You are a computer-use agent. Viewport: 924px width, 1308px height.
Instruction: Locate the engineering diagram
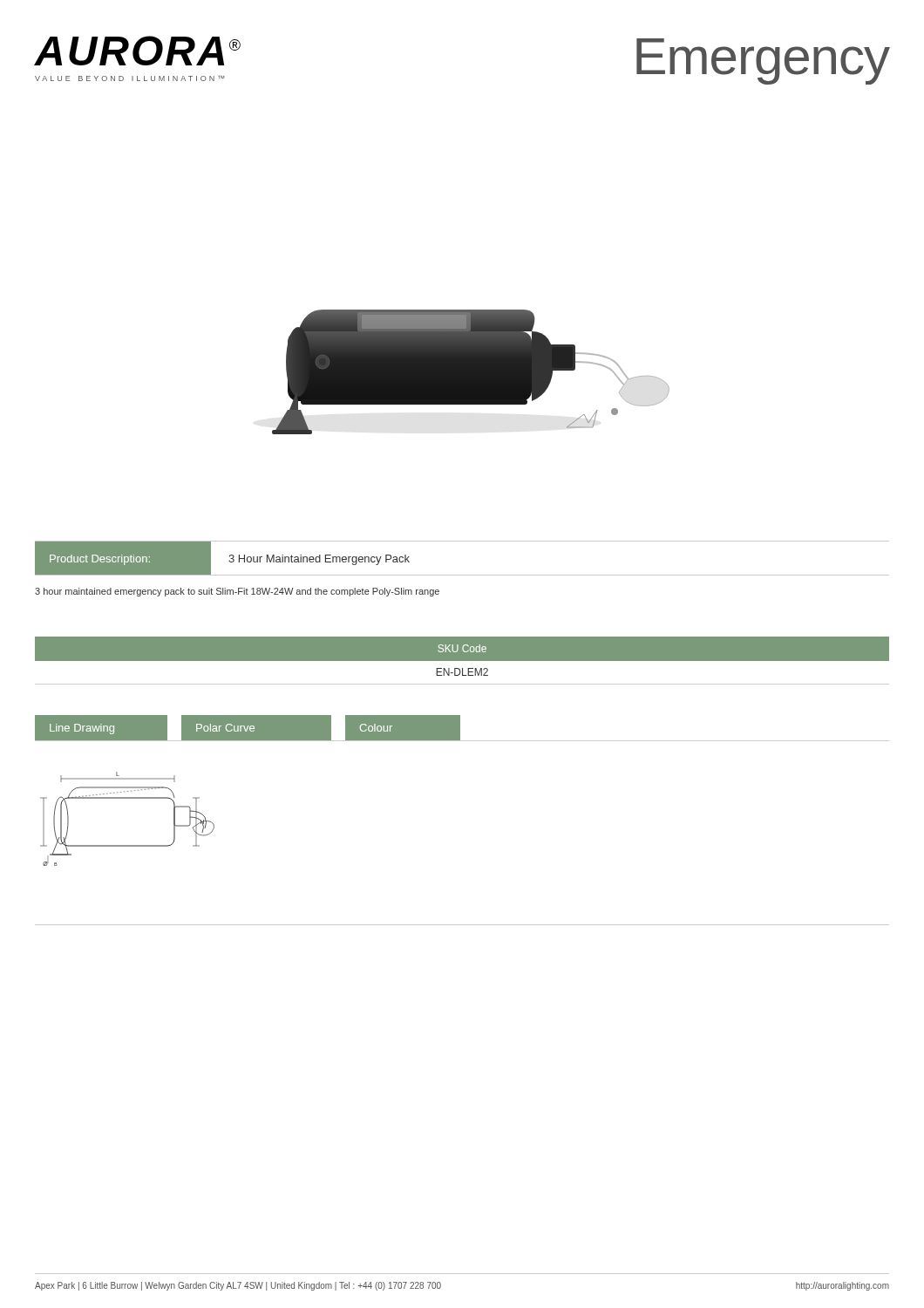pyautogui.click(x=131, y=837)
